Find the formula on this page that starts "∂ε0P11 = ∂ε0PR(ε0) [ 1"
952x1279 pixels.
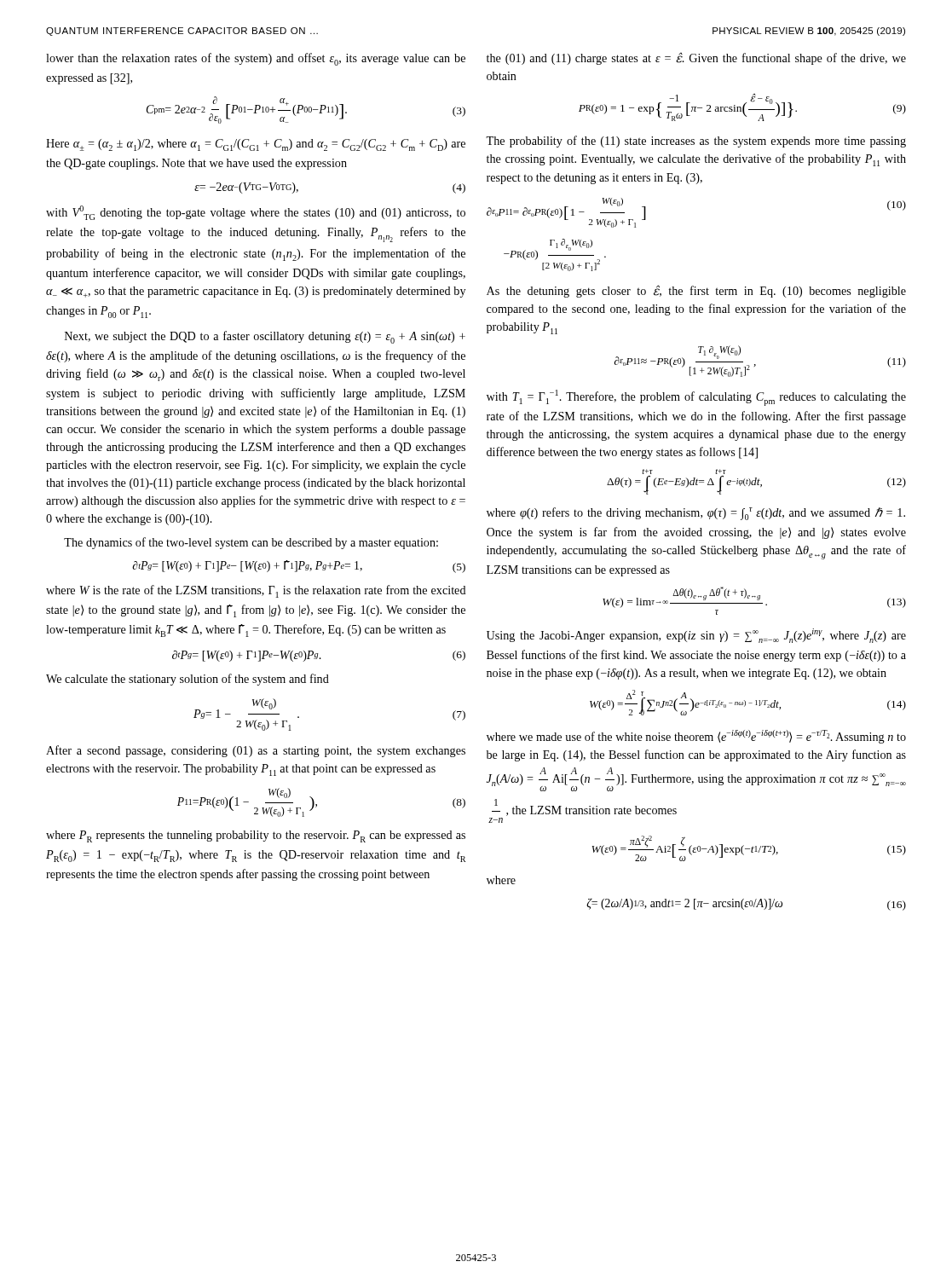point(565,213)
